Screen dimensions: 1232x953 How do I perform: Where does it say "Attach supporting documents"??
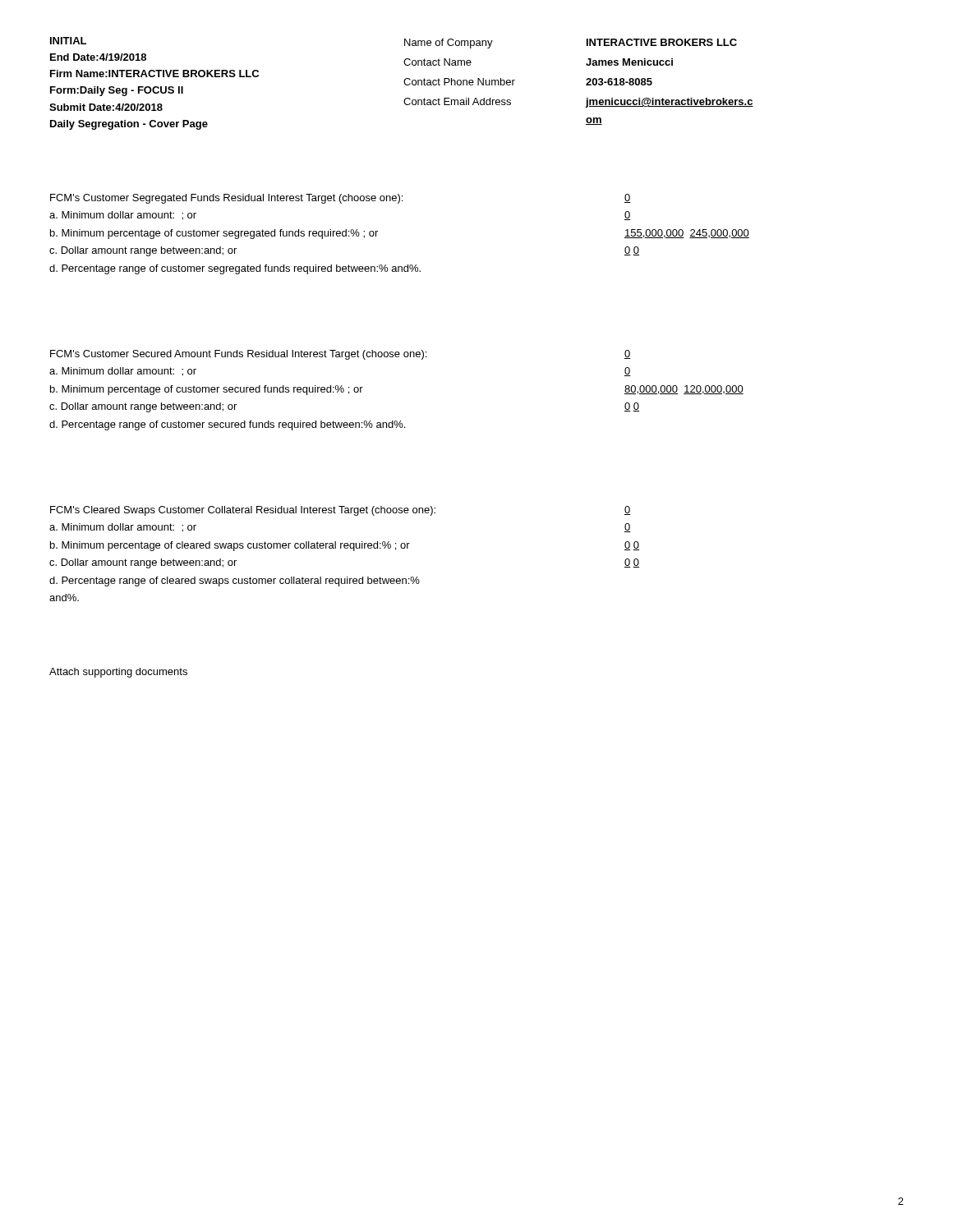pyautogui.click(x=118, y=671)
